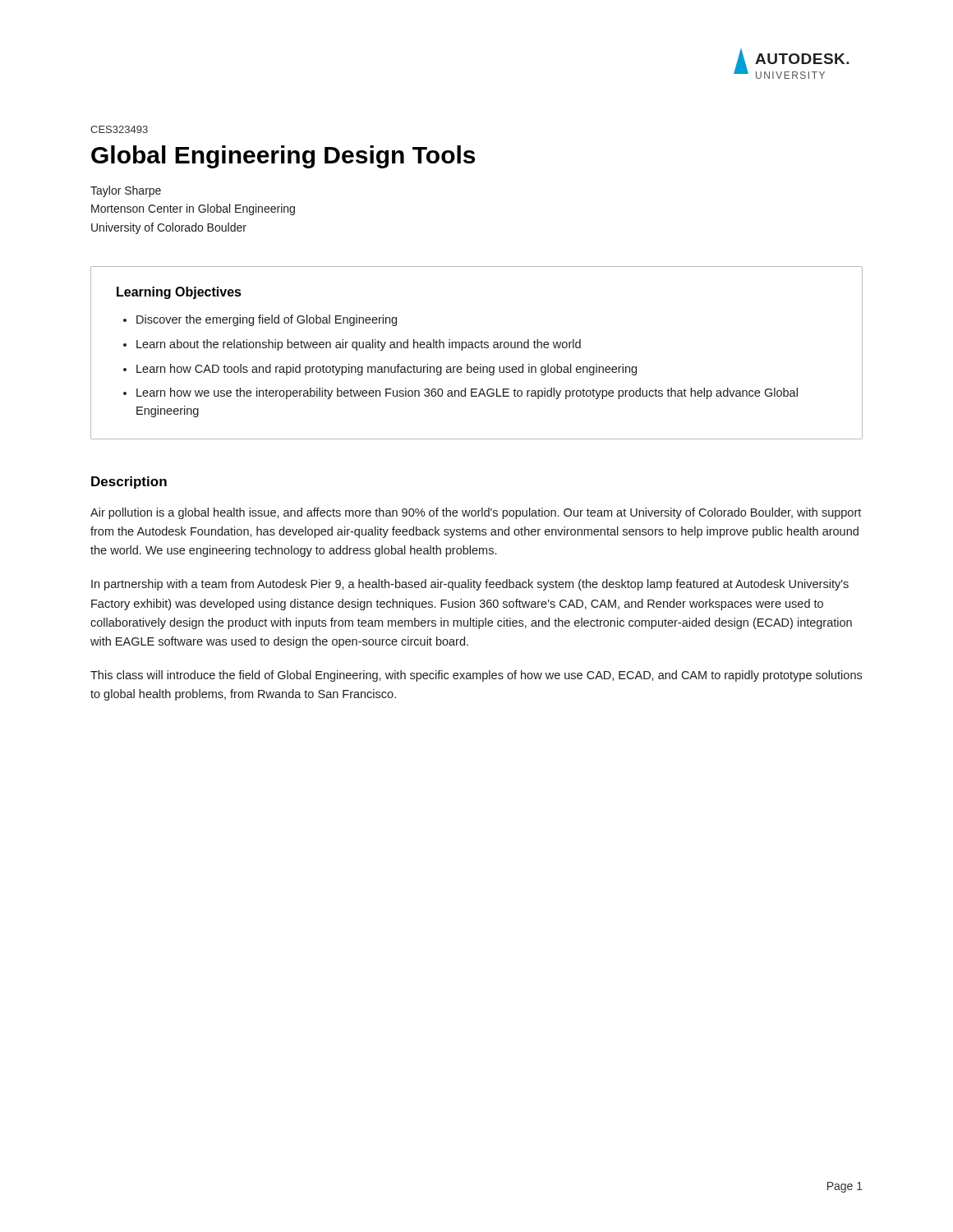Locate the title with the text "Global Engineering Design Tools"
Viewport: 953px width, 1232px height.
[x=283, y=155]
